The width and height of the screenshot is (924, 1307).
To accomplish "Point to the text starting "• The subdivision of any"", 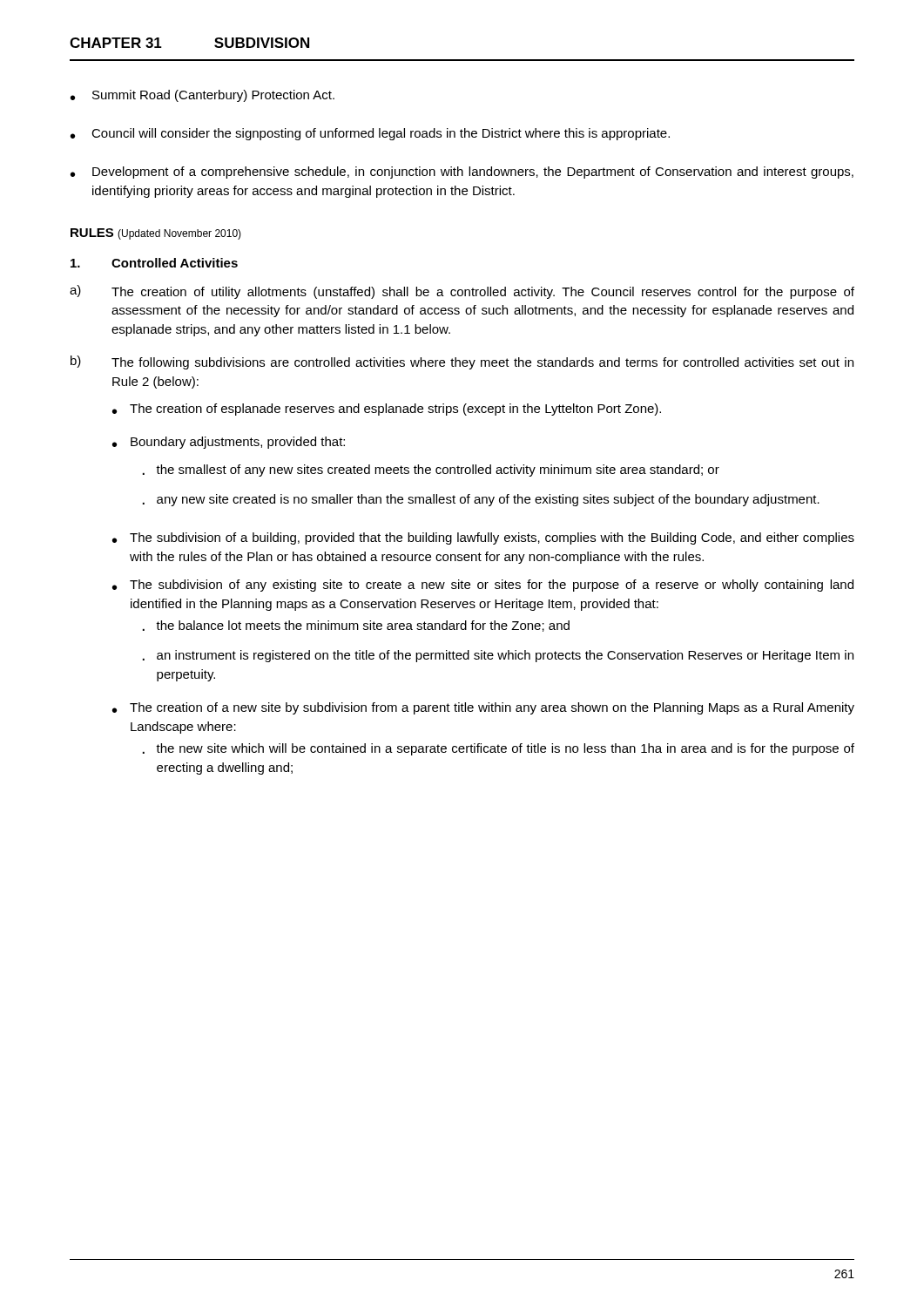I will click(483, 632).
